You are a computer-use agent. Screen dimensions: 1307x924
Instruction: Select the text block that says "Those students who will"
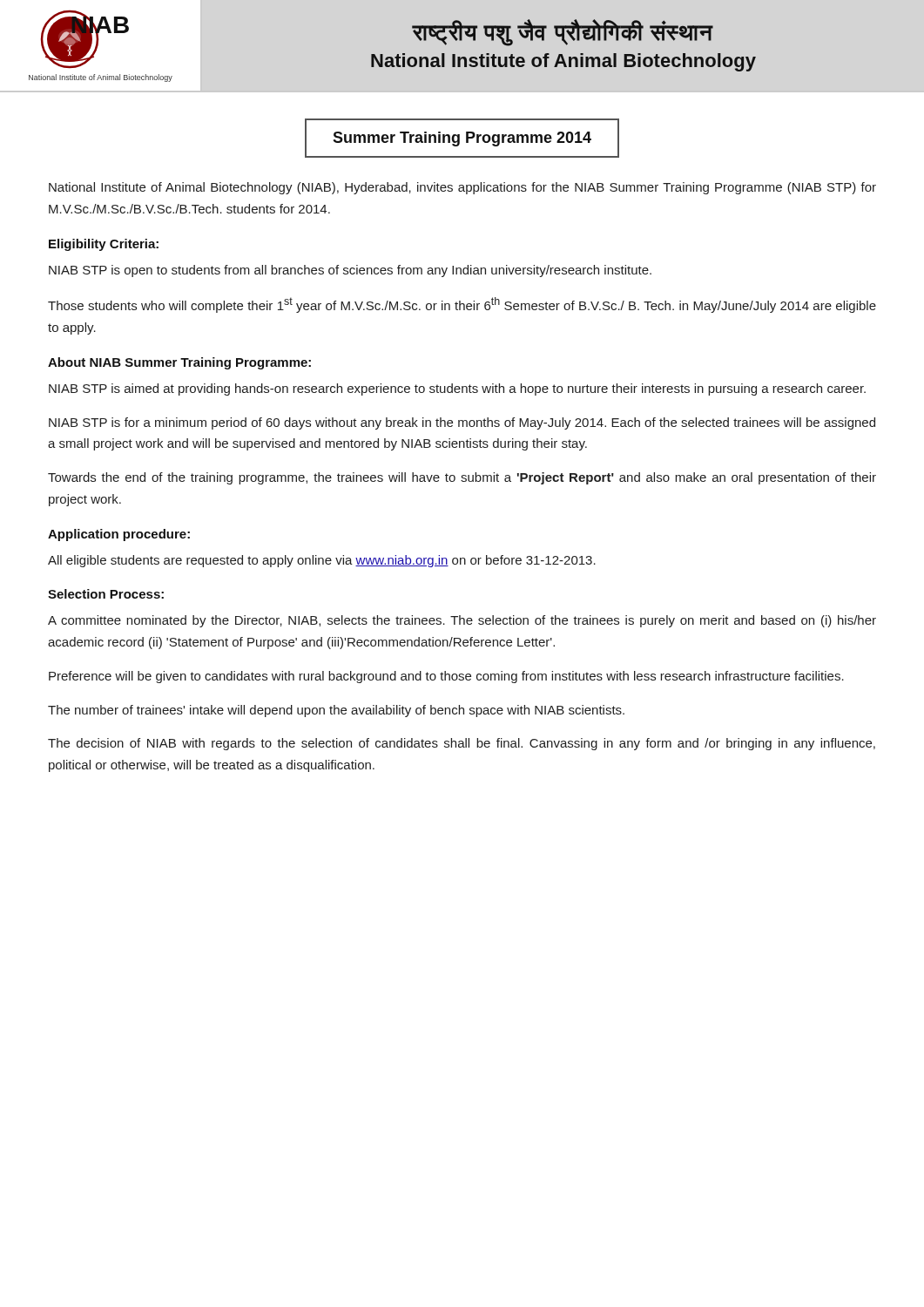click(462, 316)
